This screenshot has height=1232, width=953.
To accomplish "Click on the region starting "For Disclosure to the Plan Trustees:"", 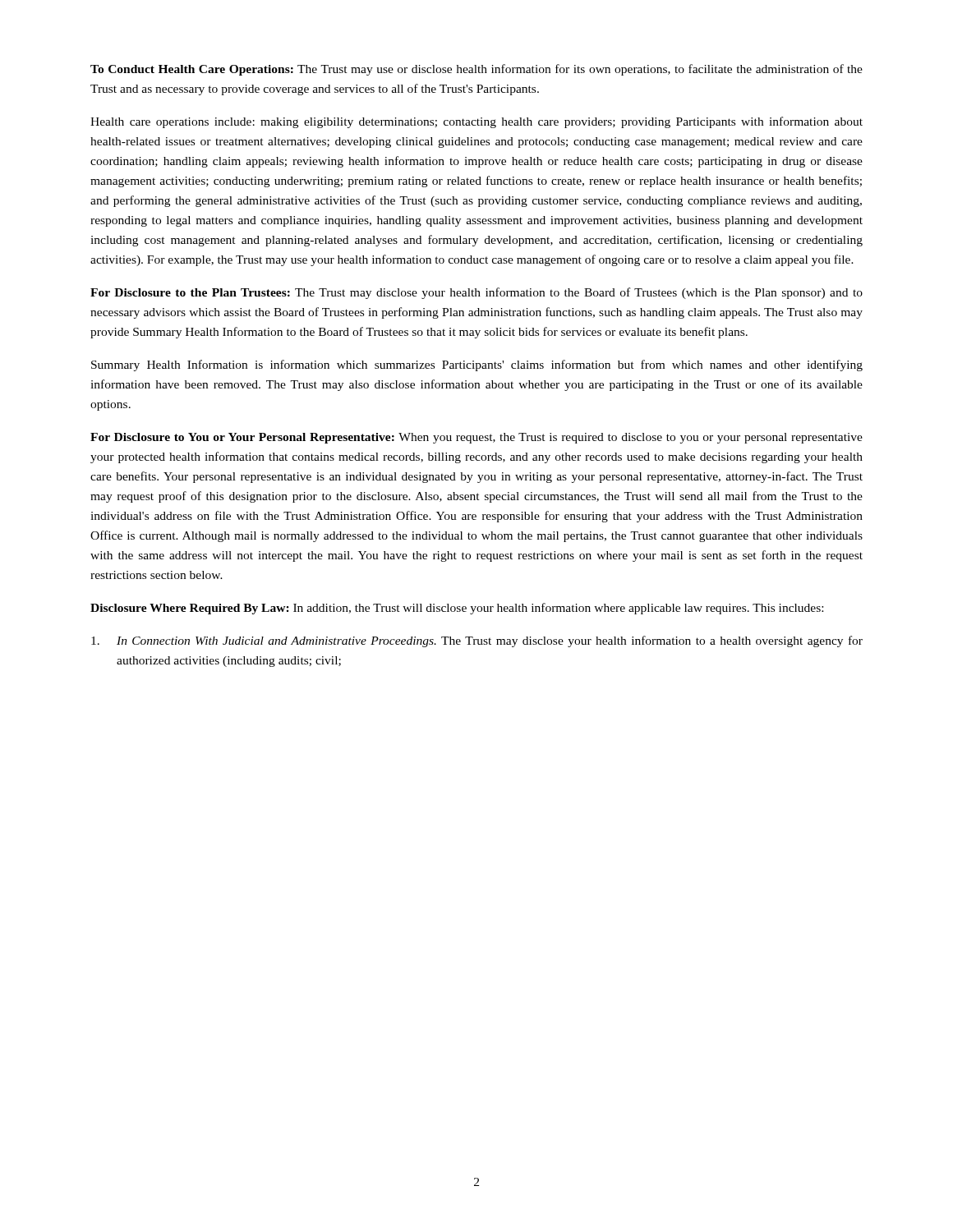I will click(x=476, y=312).
